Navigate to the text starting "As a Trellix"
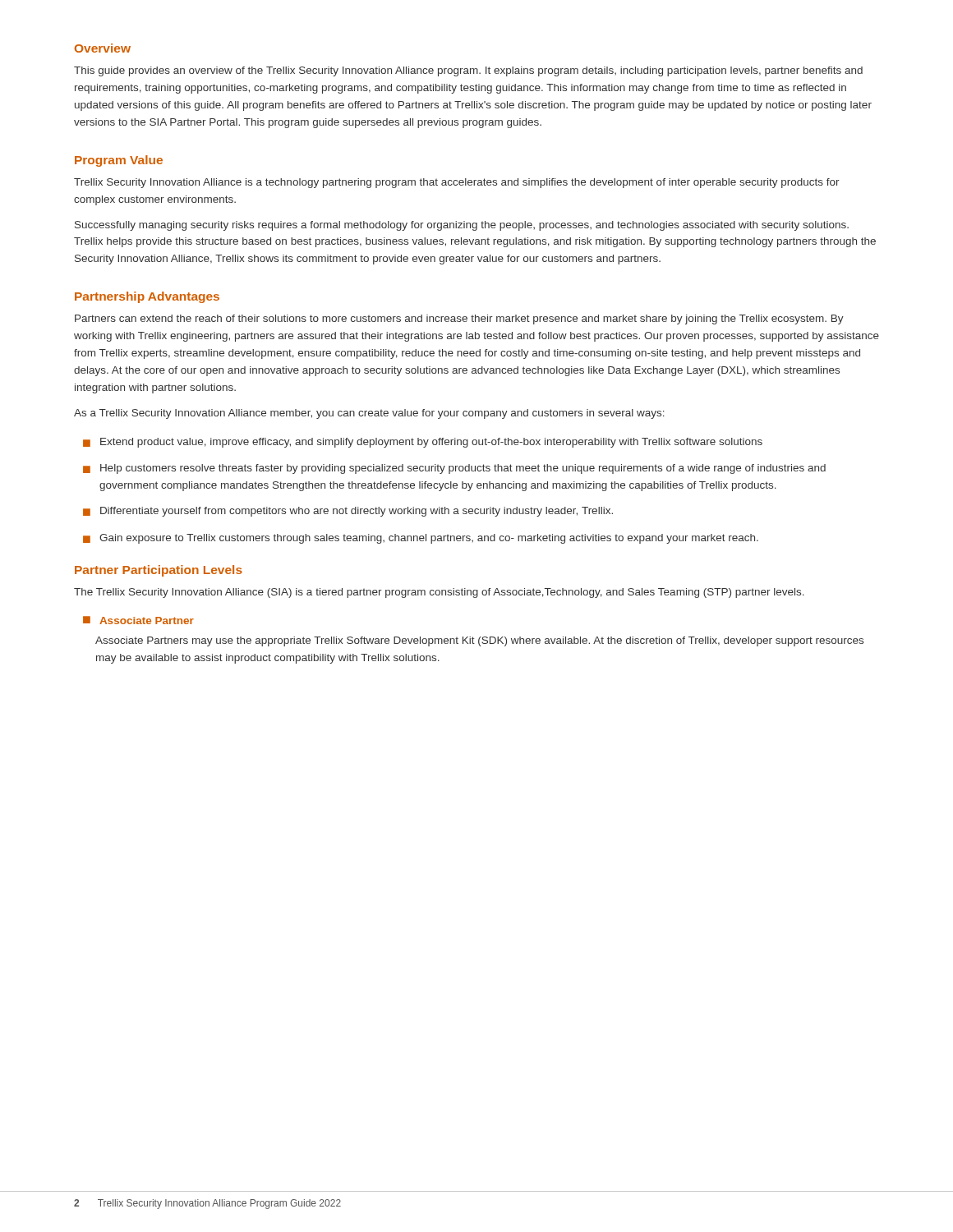Viewport: 953px width, 1232px height. 370,413
